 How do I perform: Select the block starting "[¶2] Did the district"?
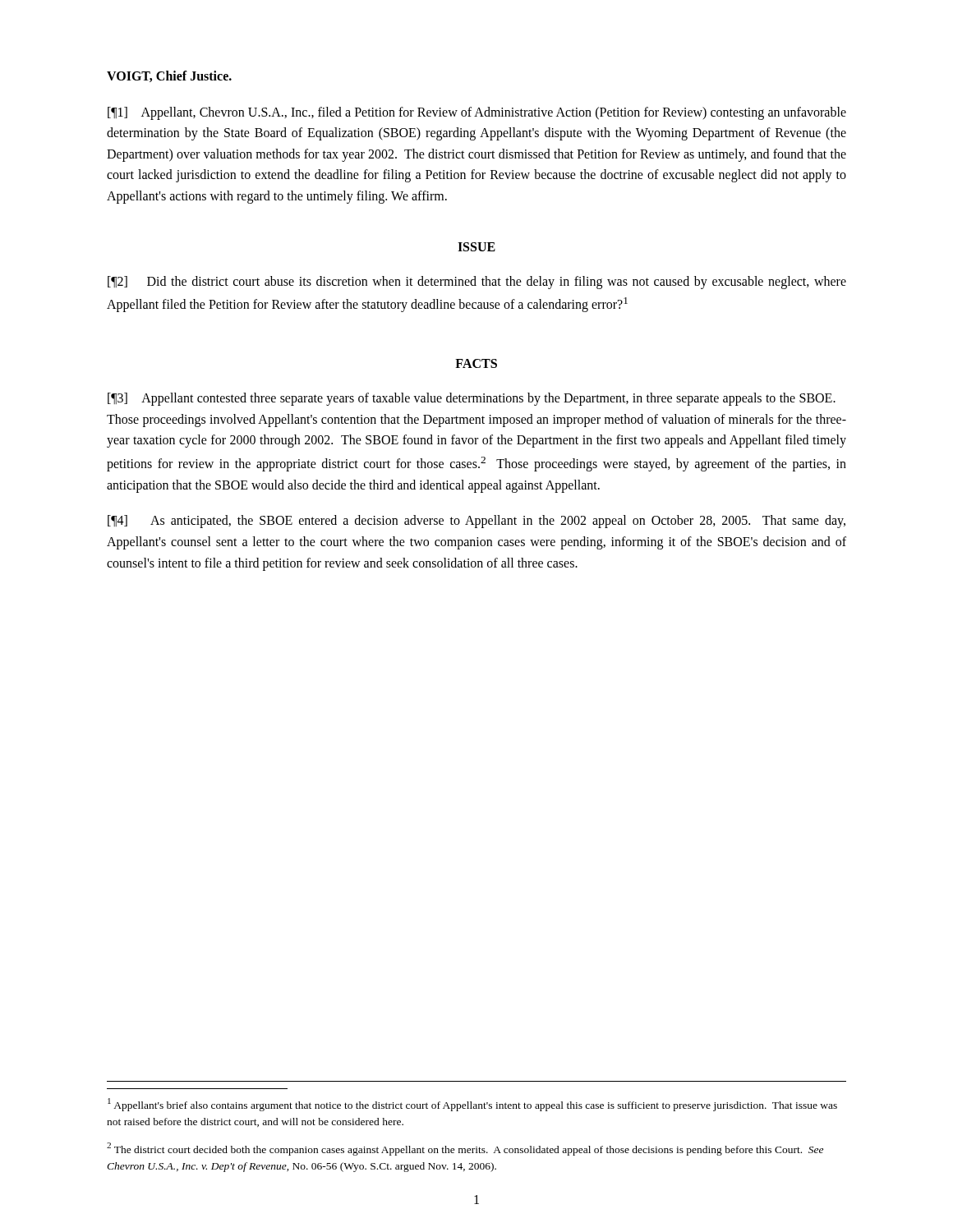point(476,293)
